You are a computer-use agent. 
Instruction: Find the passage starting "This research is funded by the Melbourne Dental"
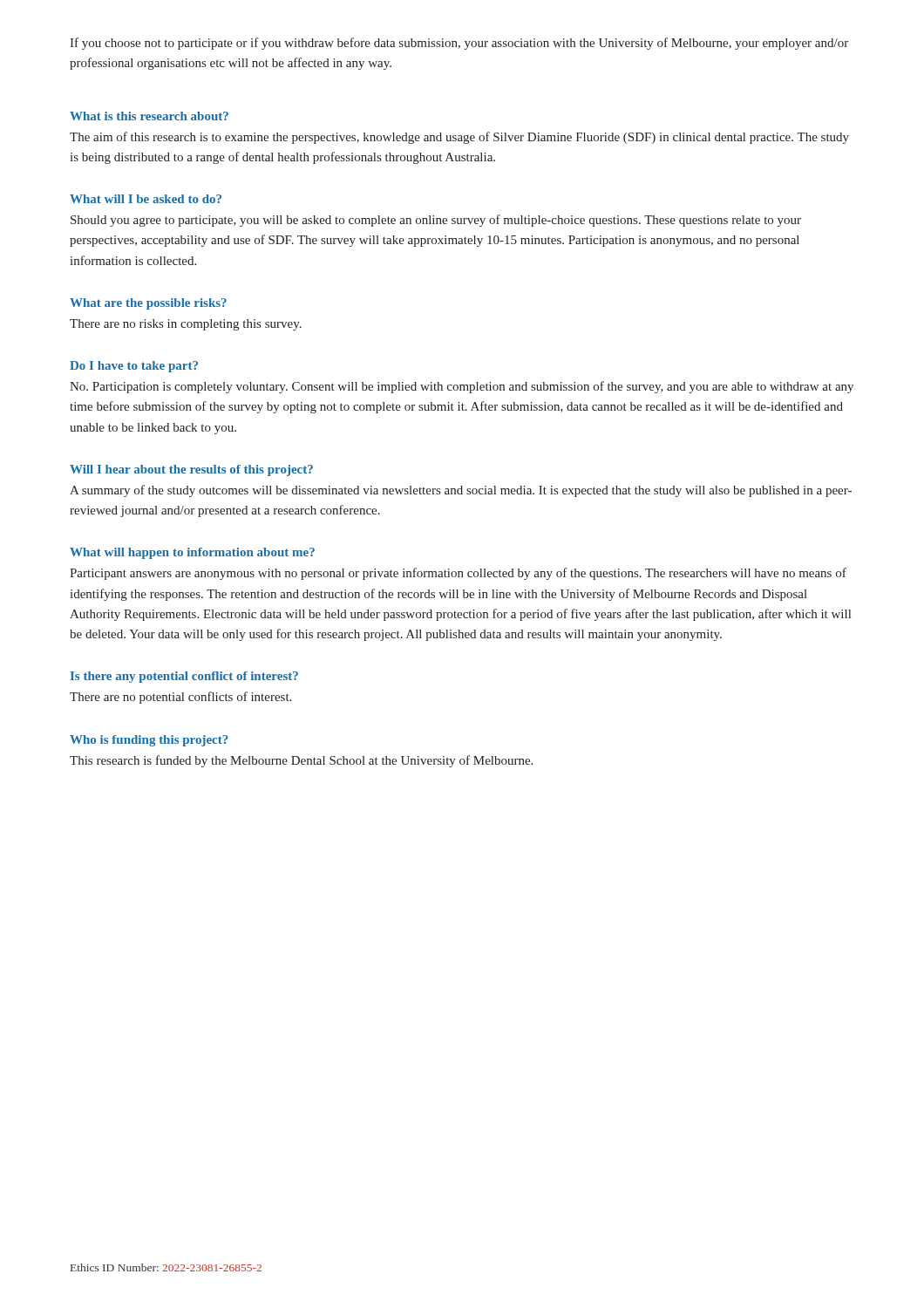[x=302, y=760]
